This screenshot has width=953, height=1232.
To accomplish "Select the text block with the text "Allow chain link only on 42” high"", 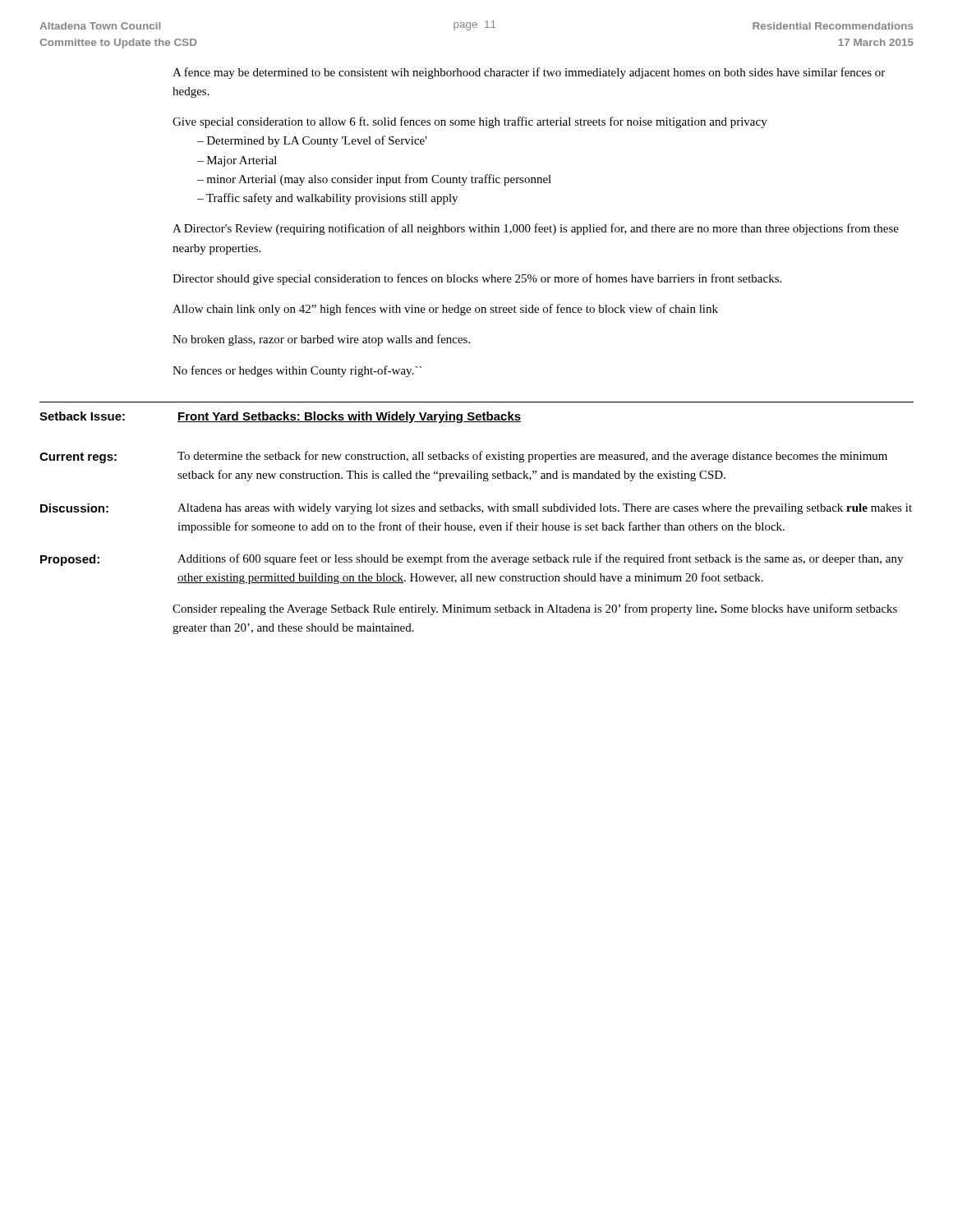I will (445, 309).
